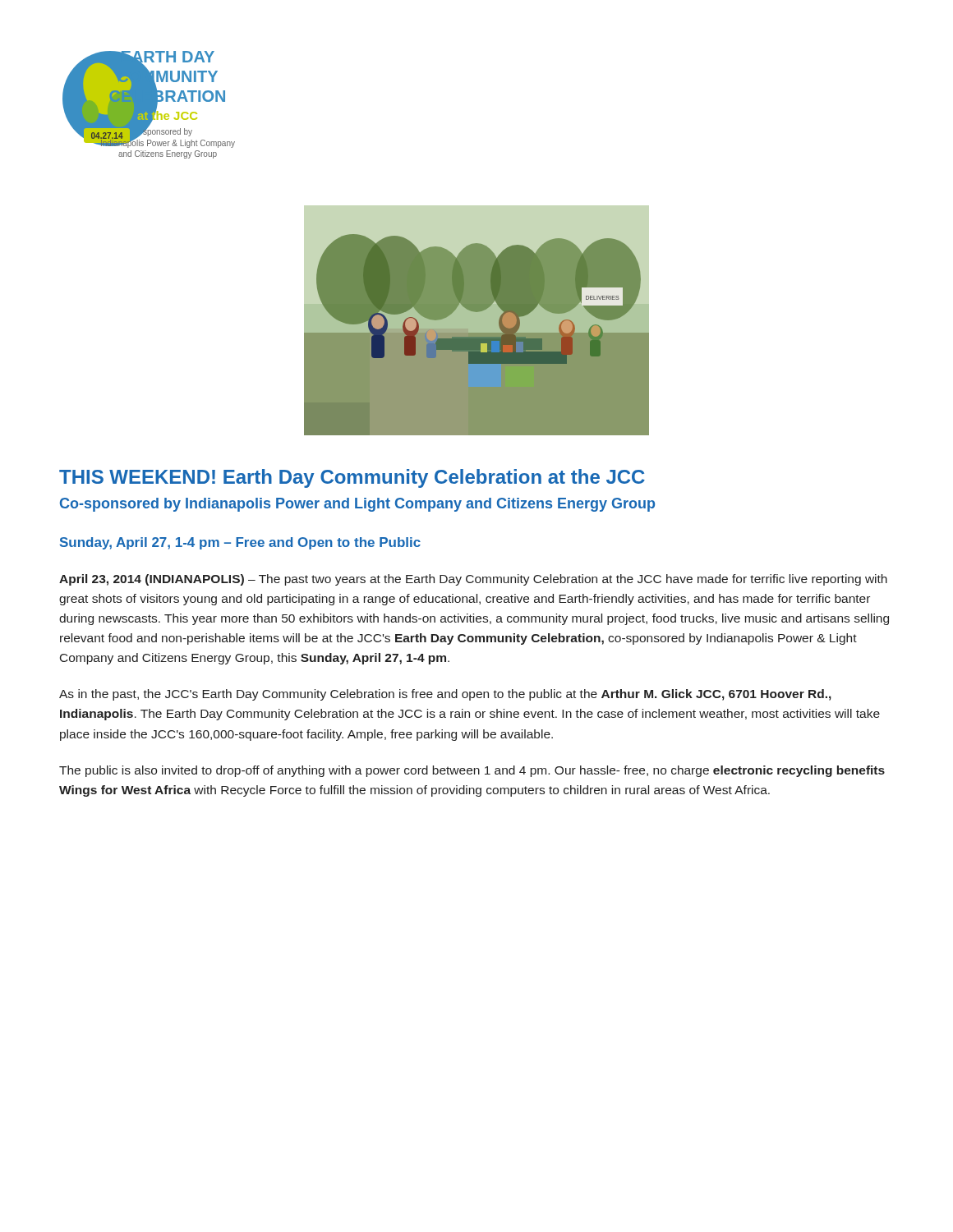Find the element starting "Sunday, April 27, 1-4 pm"
This screenshot has height=1232, width=953.
tap(240, 543)
